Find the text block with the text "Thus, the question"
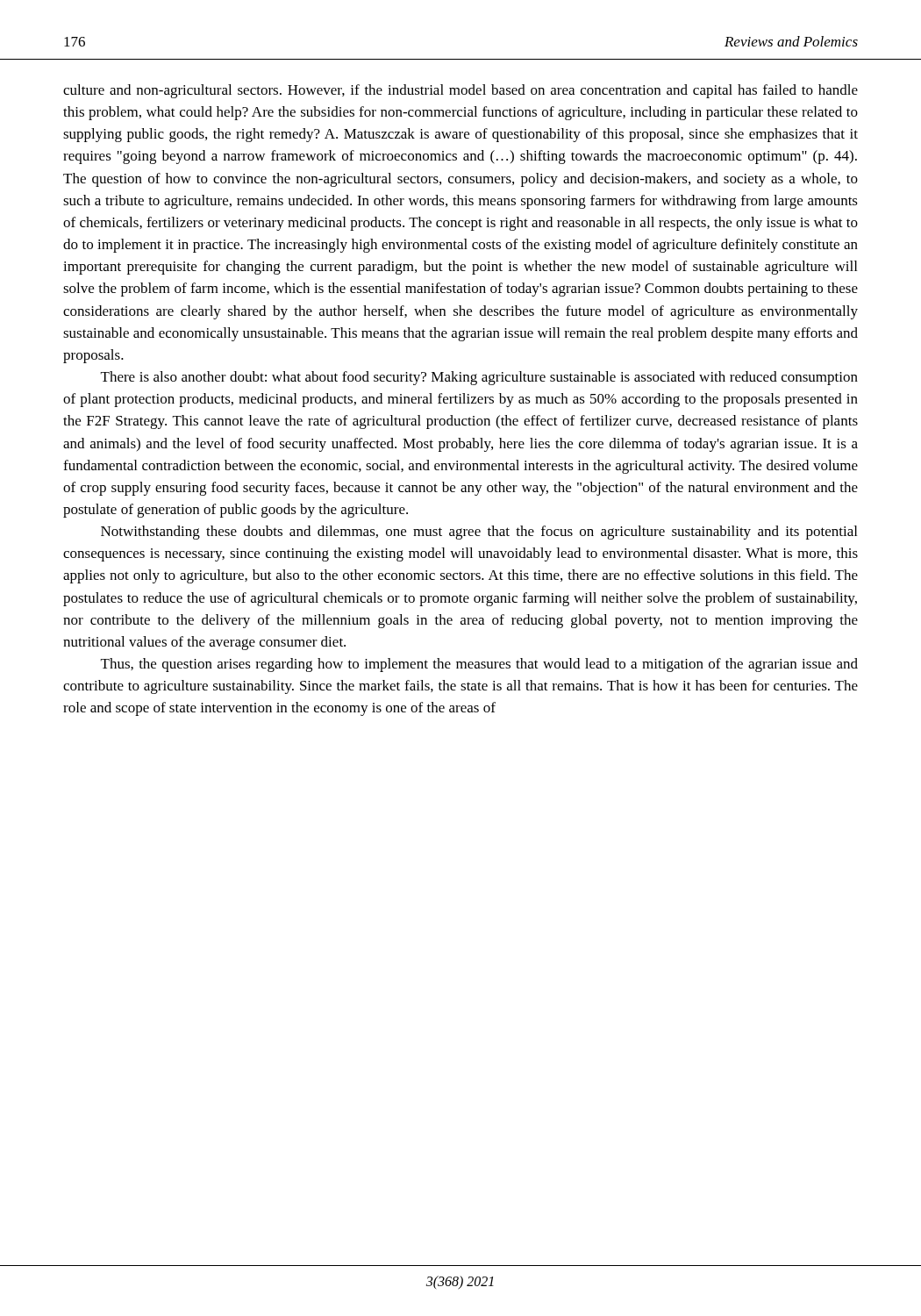The width and height of the screenshot is (921, 1316). pyautogui.click(x=460, y=686)
